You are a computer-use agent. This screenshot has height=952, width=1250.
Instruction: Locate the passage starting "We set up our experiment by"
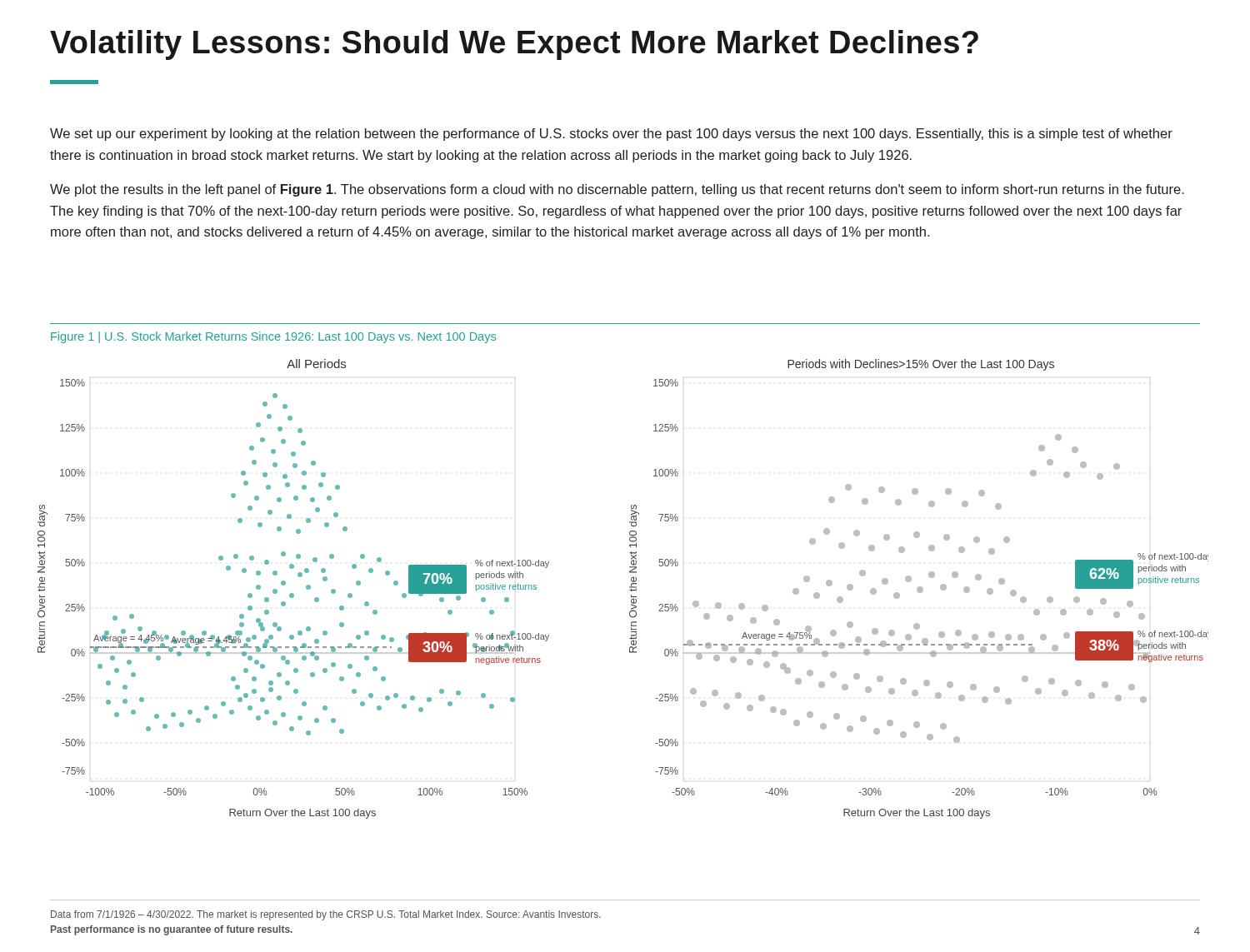[x=625, y=183]
